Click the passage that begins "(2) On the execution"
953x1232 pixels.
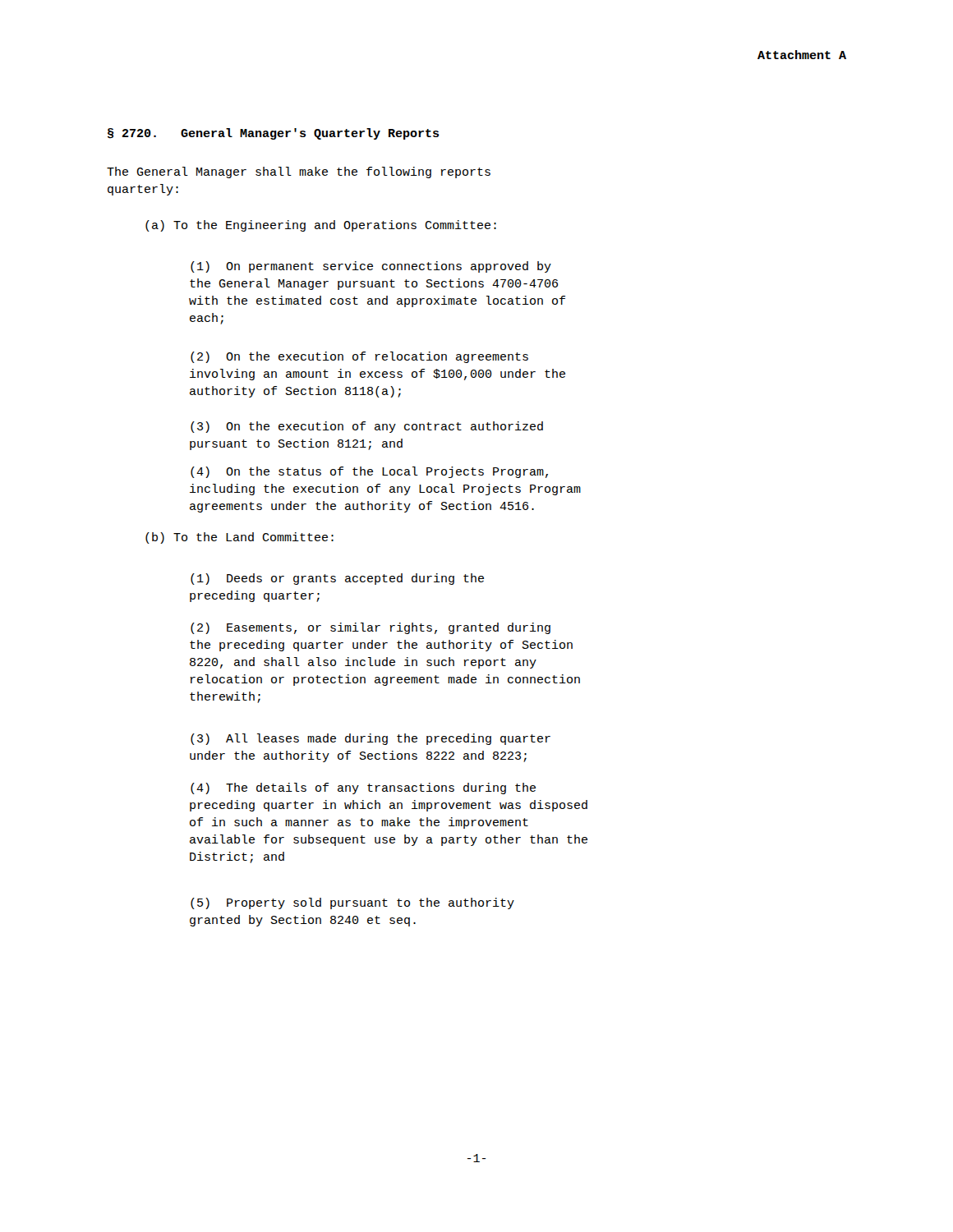point(378,375)
